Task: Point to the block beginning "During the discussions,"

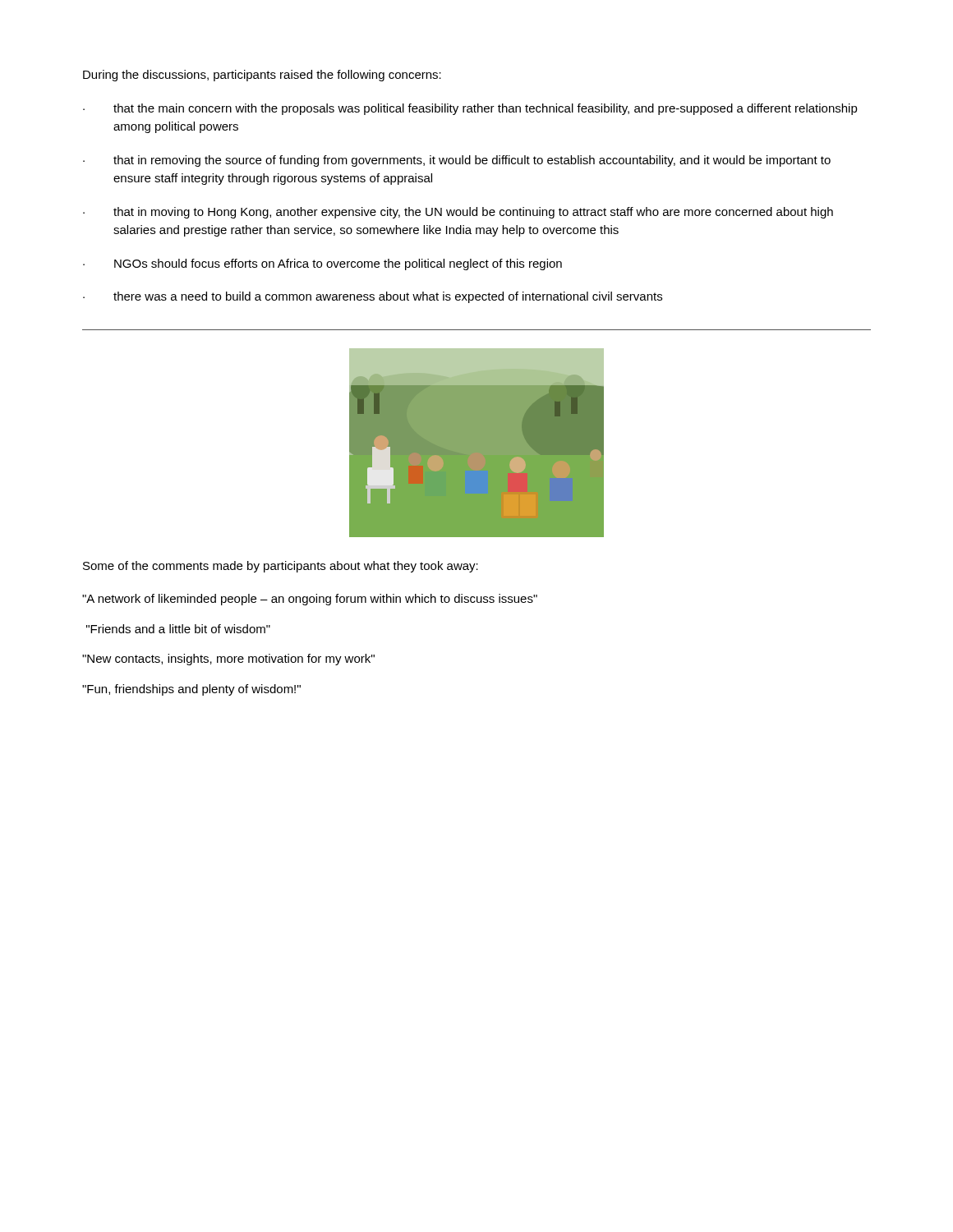Action: 262,74
